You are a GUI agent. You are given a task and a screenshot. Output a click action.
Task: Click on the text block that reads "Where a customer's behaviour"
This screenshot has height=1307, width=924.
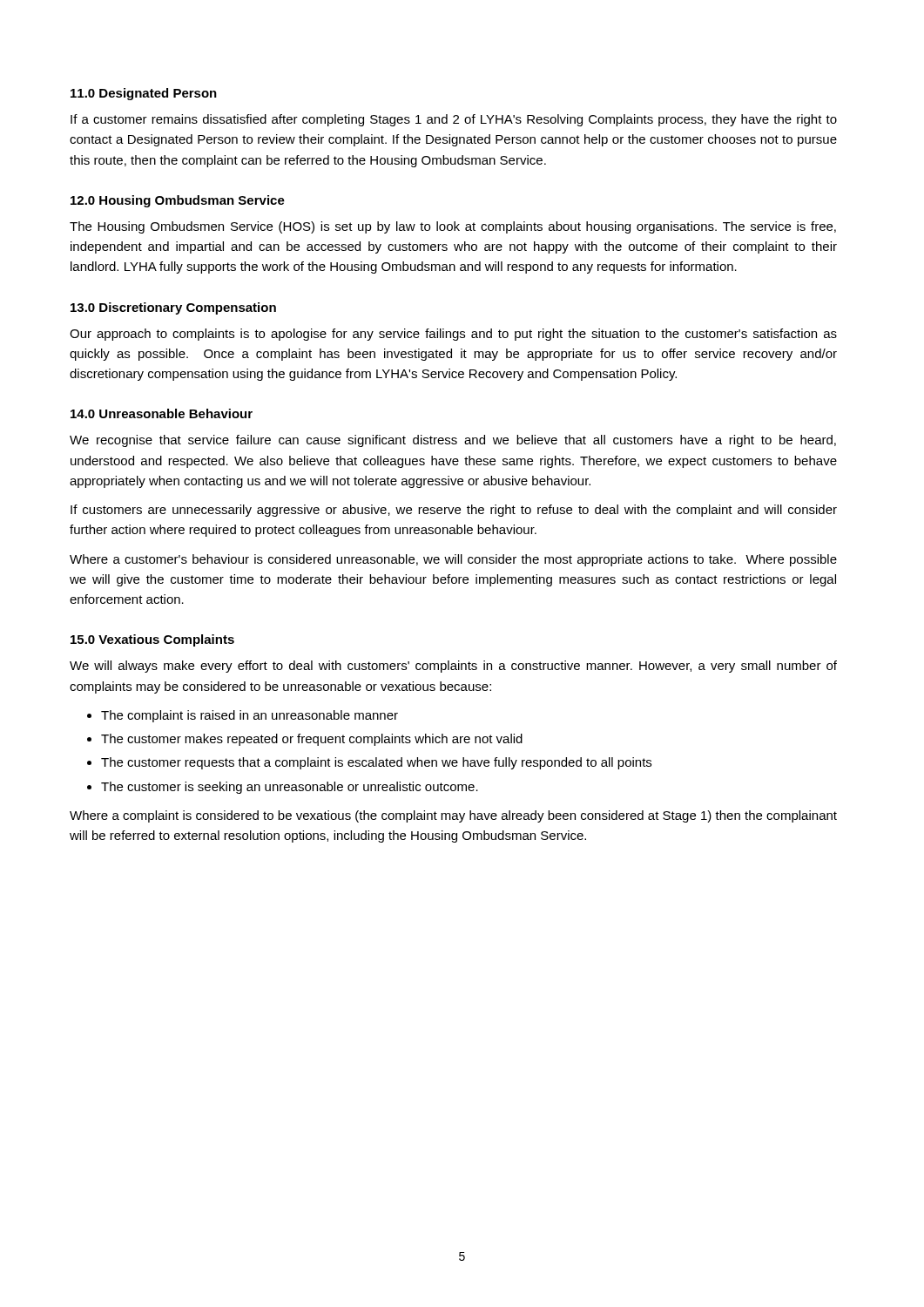453,579
